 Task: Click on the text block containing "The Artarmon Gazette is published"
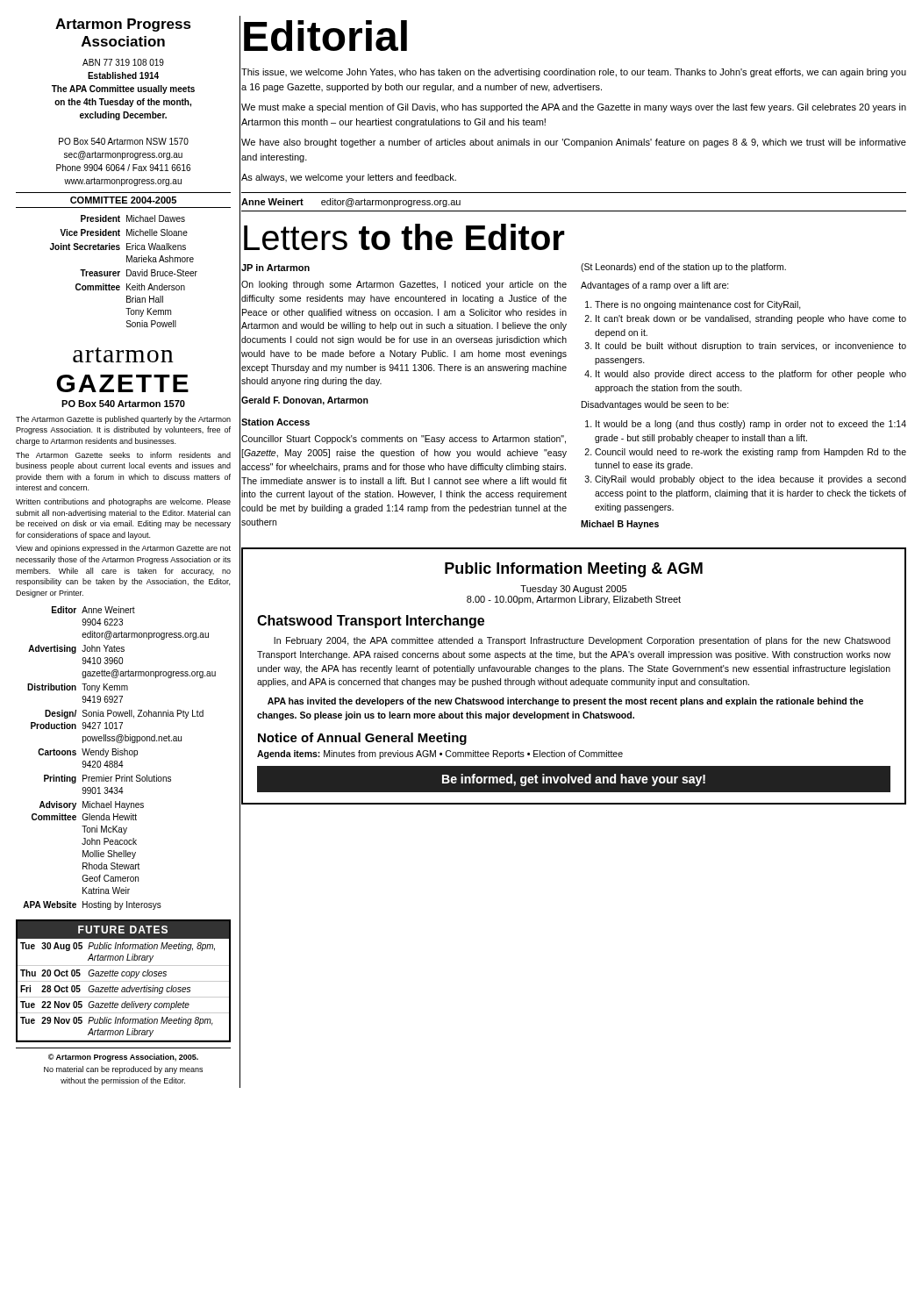pos(123,506)
